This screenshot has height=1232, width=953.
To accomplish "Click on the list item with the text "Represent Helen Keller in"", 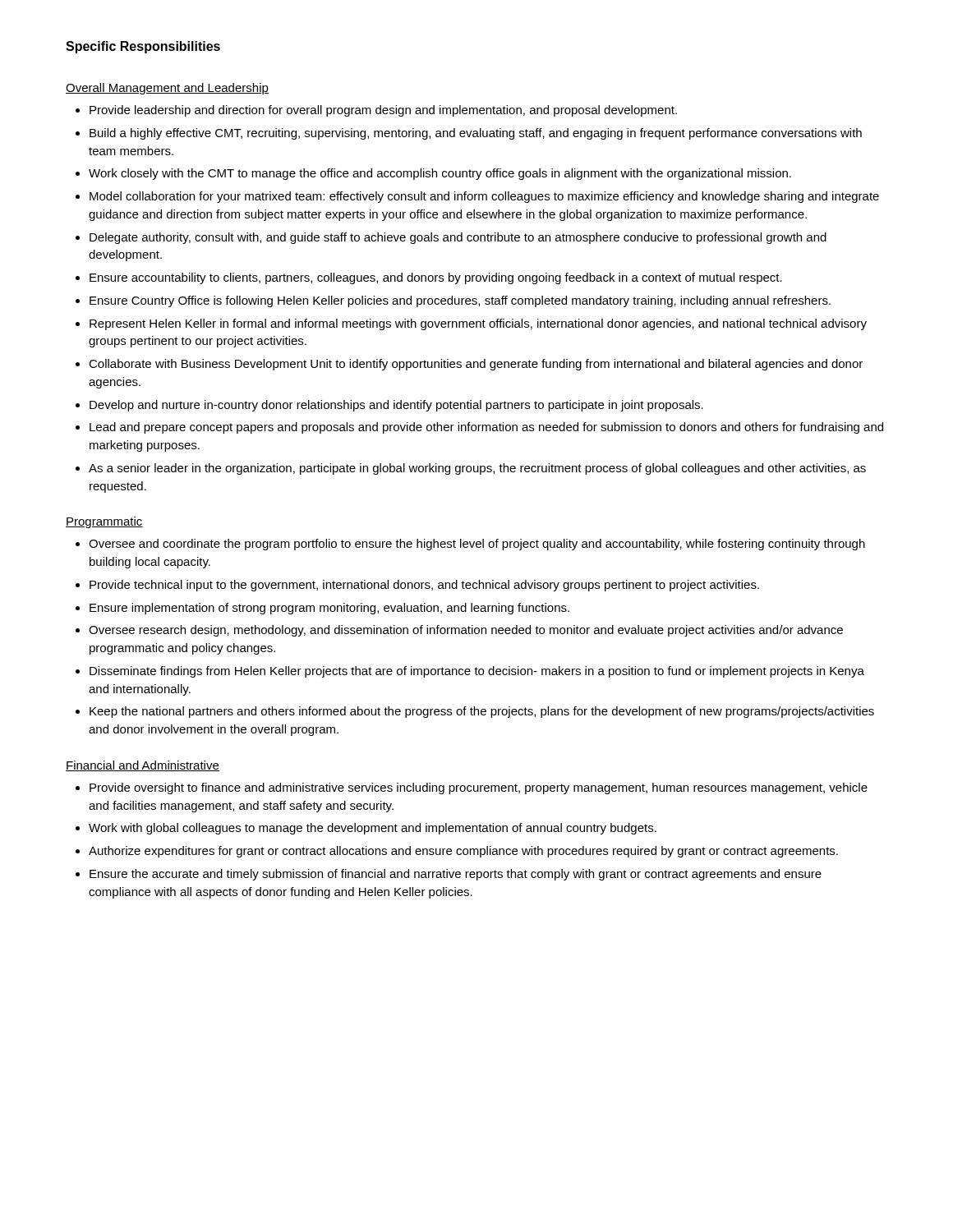I will (x=478, y=332).
